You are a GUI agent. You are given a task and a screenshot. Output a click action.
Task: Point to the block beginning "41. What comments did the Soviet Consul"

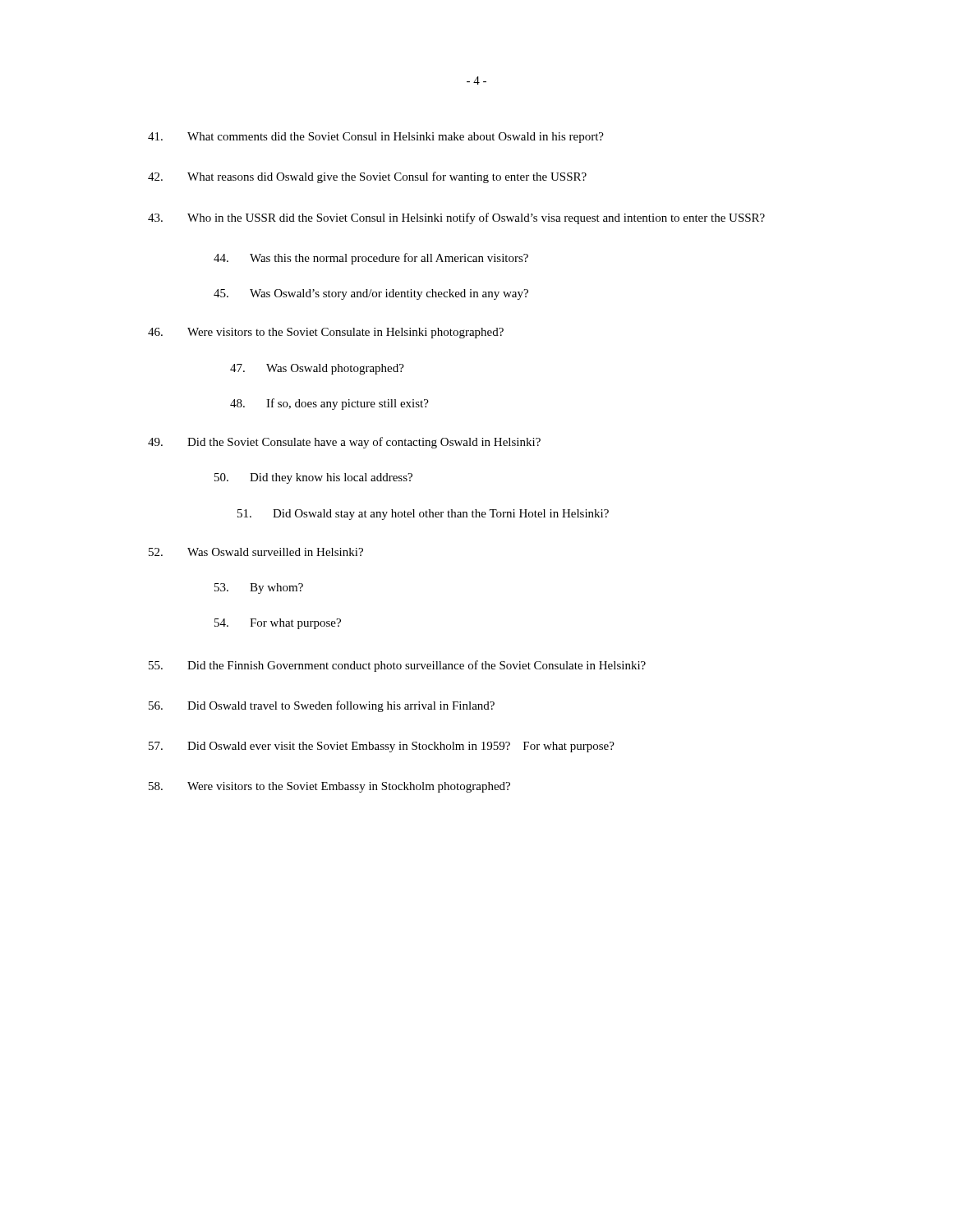coord(376,137)
